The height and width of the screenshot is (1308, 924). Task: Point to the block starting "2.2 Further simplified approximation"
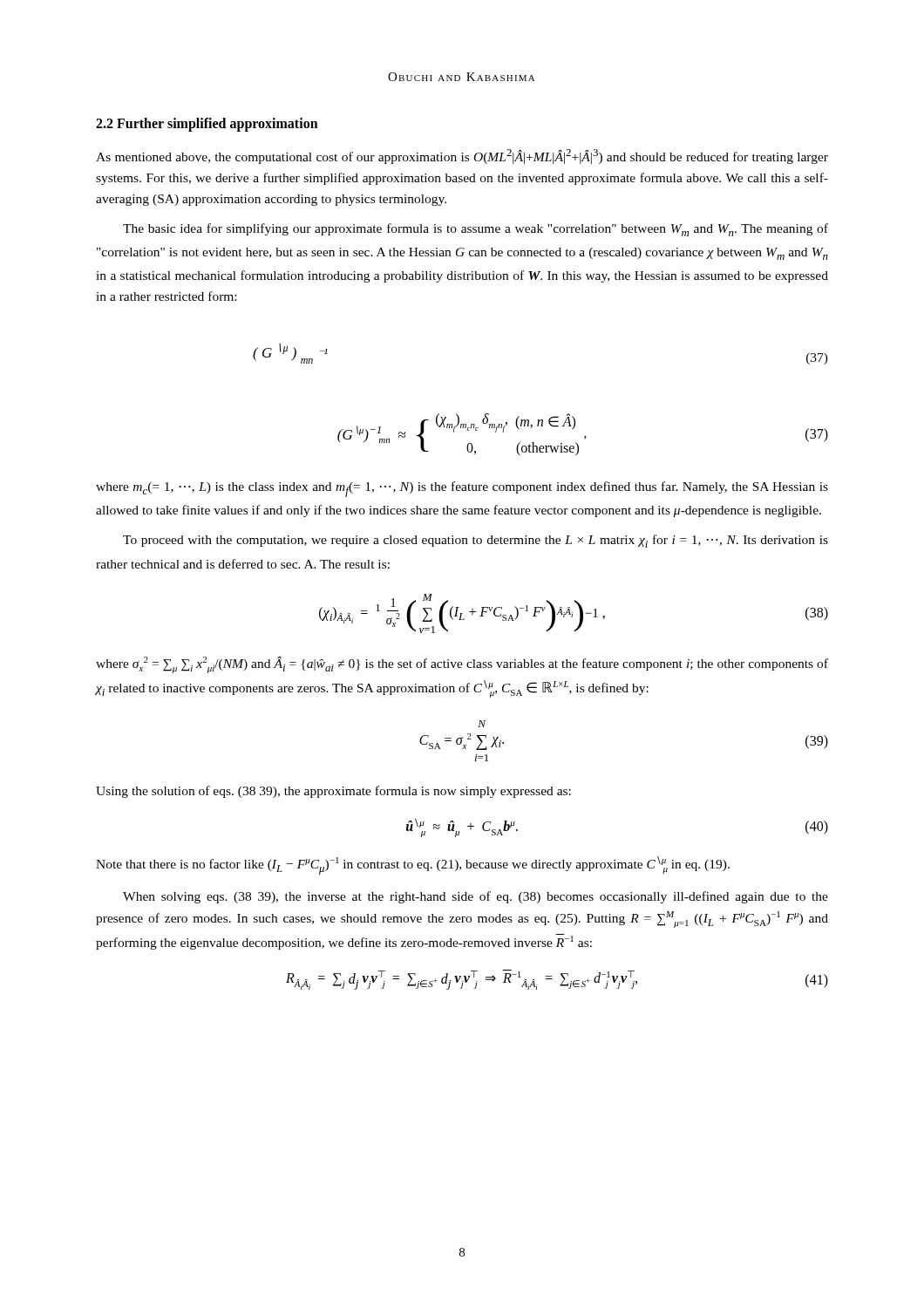tap(207, 123)
